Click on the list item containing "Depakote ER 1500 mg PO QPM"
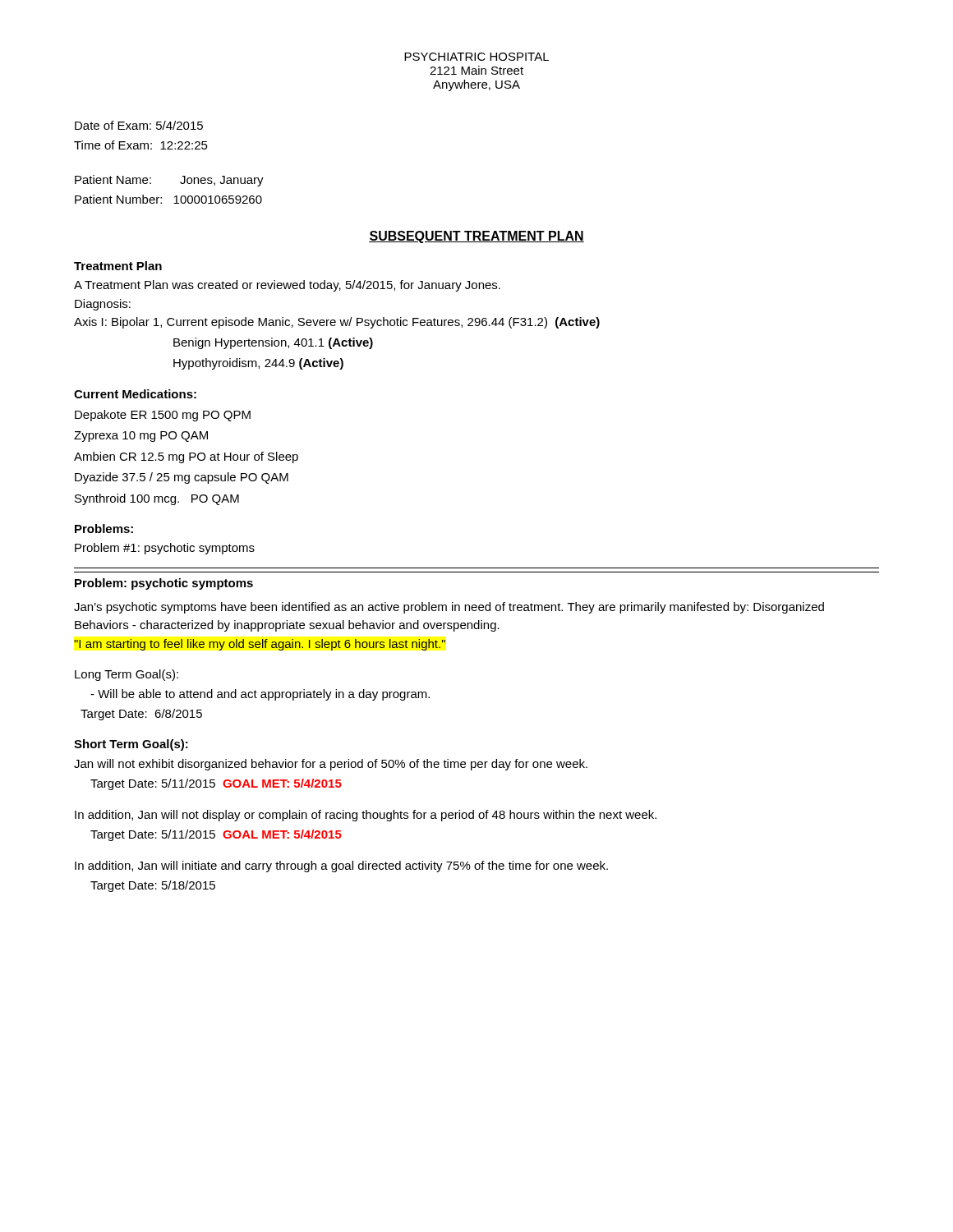Image resolution: width=953 pixels, height=1232 pixels. (x=163, y=414)
